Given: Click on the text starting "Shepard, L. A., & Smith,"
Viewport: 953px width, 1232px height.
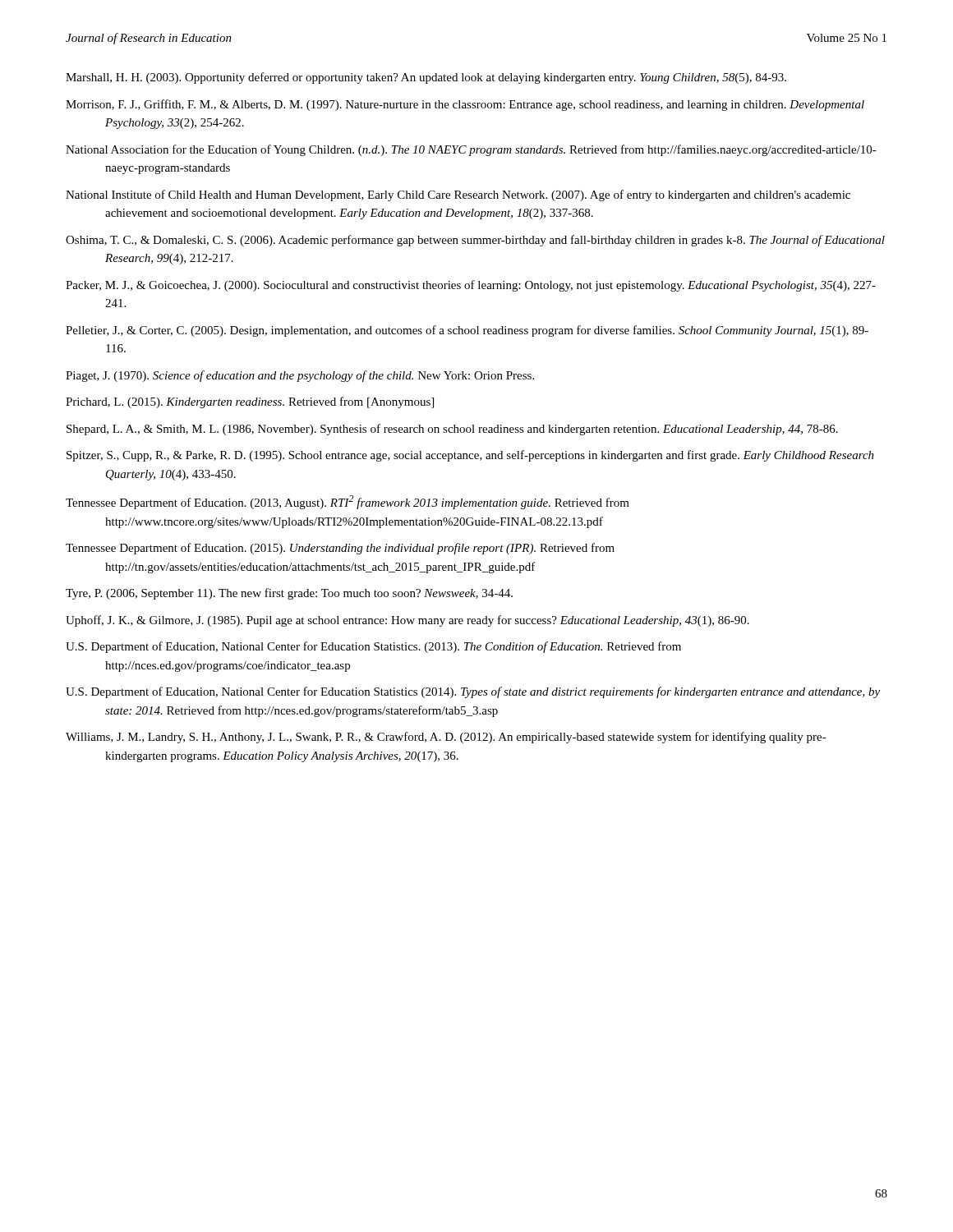Looking at the screenshot, I should 452,428.
